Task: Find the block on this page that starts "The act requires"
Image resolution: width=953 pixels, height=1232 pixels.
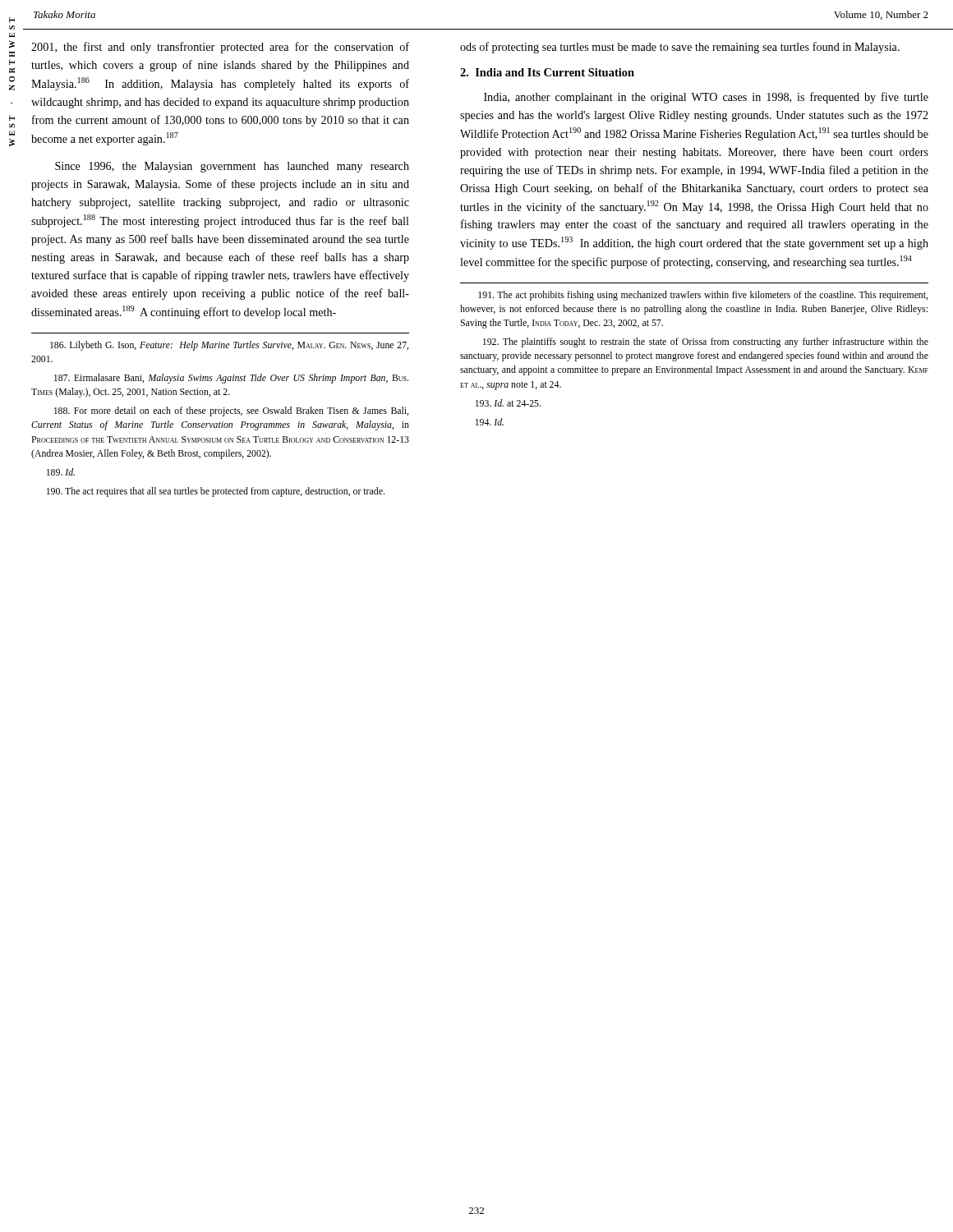Action: pyautogui.click(x=208, y=491)
